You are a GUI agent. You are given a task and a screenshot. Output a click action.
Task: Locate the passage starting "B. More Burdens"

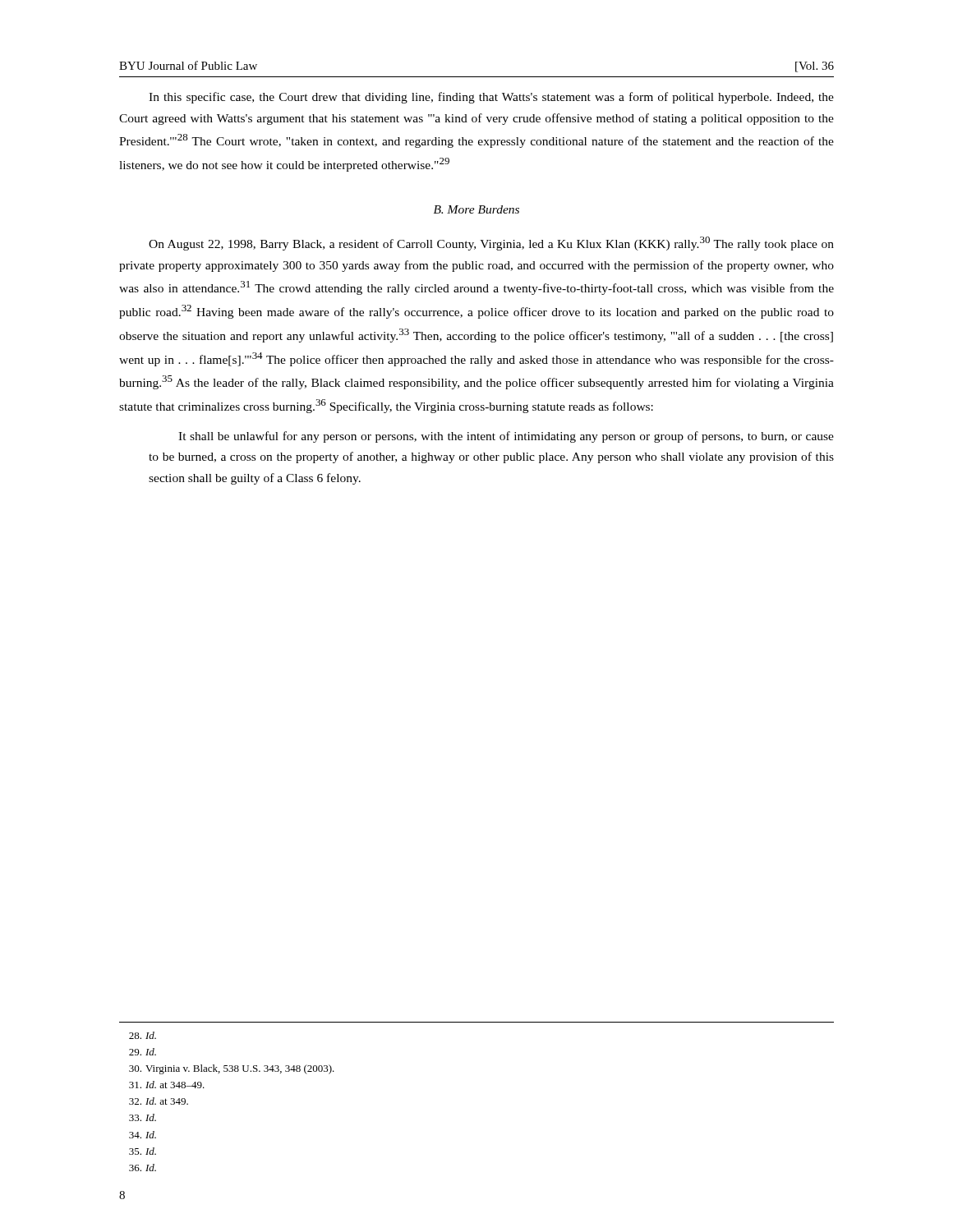(476, 209)
